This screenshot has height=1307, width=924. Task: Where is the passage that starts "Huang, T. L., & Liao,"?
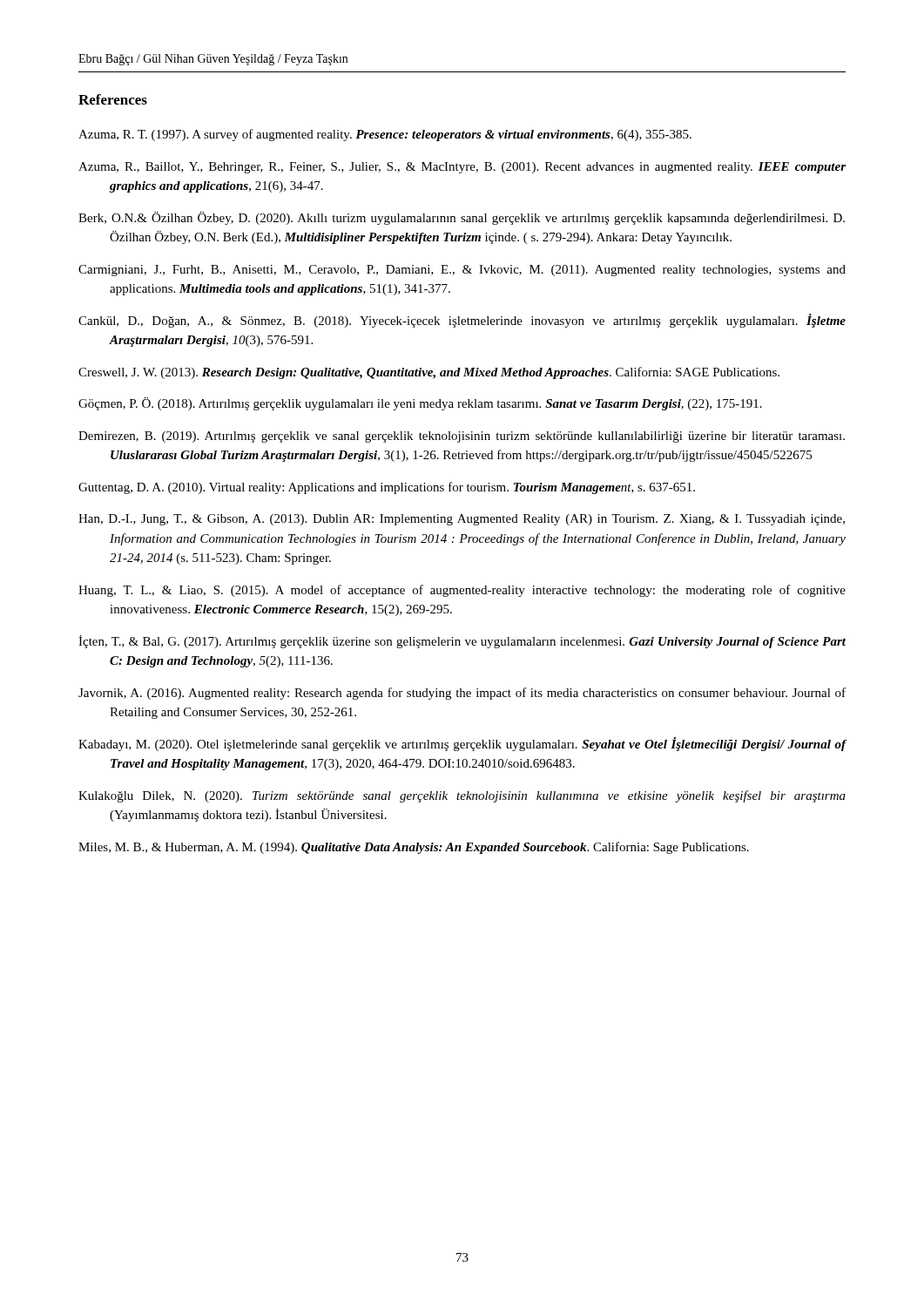pyautogui.click(x=462, y=599)
